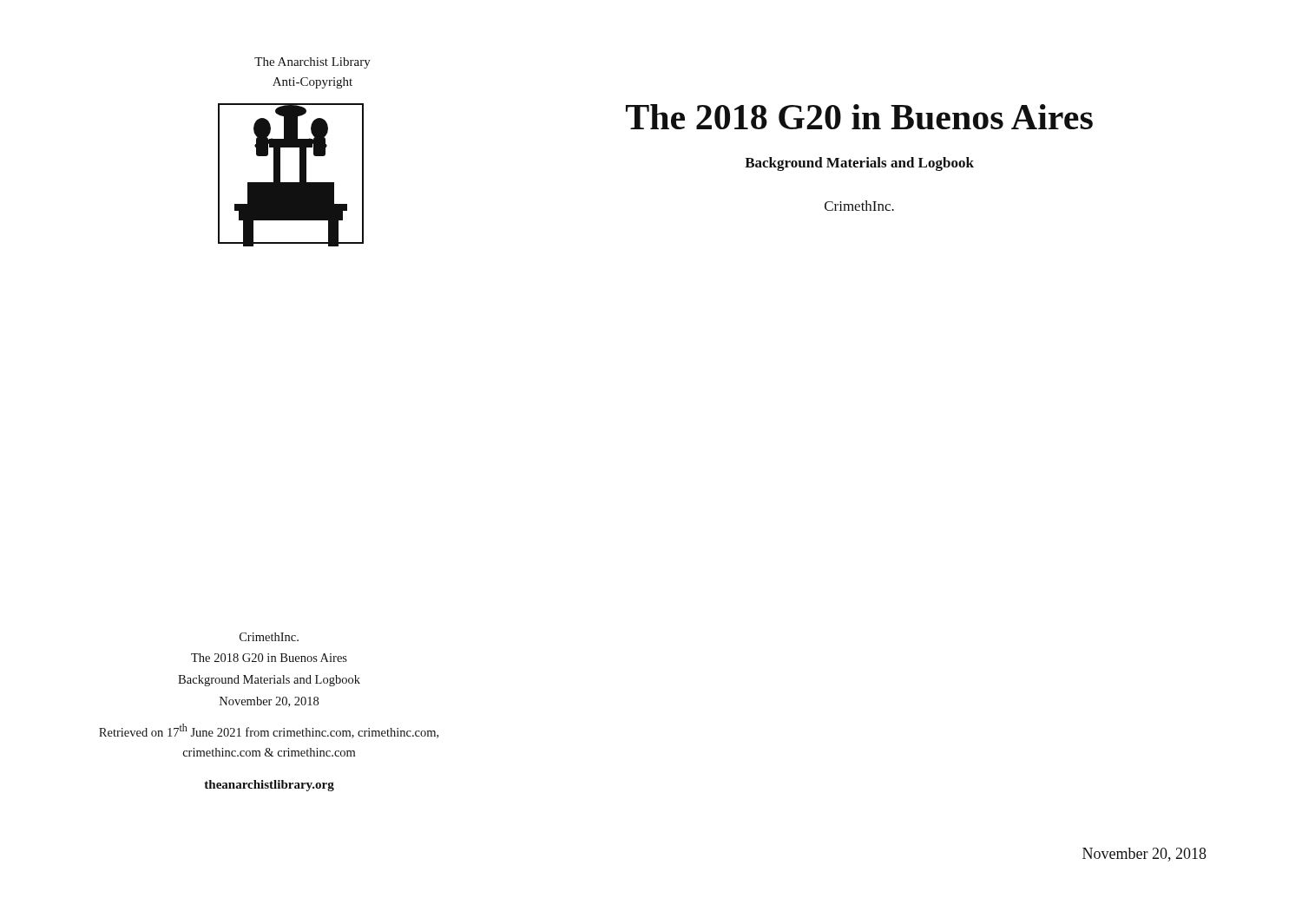The width and height of the screenshot is (1302, 924).
Task: Click on the text with the text "The Anarchist LibraryAnti-Copyright"
Action: coord(312,72)
